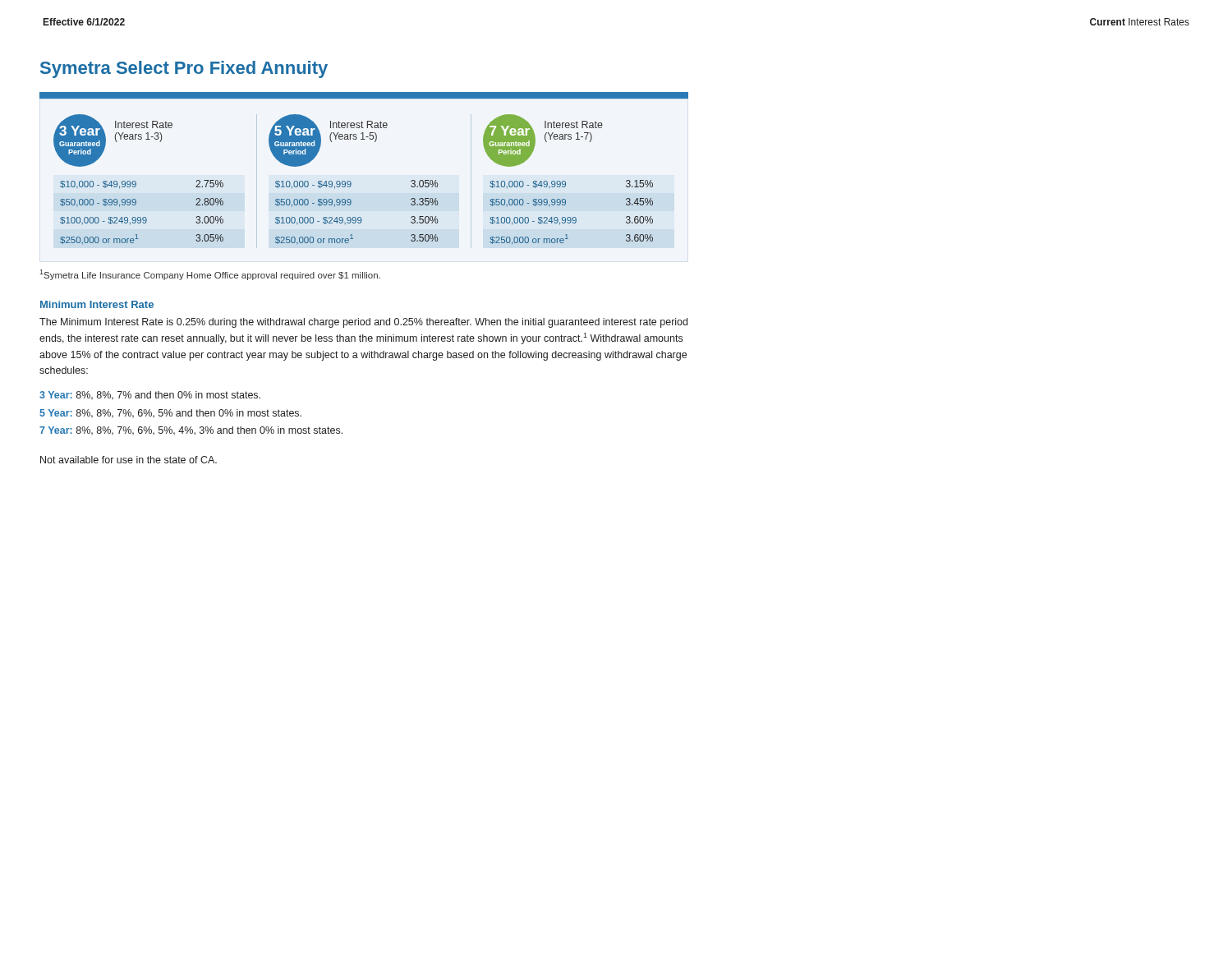Find the block on this page that starts "7 Year: 8%, 8%,"
Screen dimensions: 953x1232
(x=191, y=430)
